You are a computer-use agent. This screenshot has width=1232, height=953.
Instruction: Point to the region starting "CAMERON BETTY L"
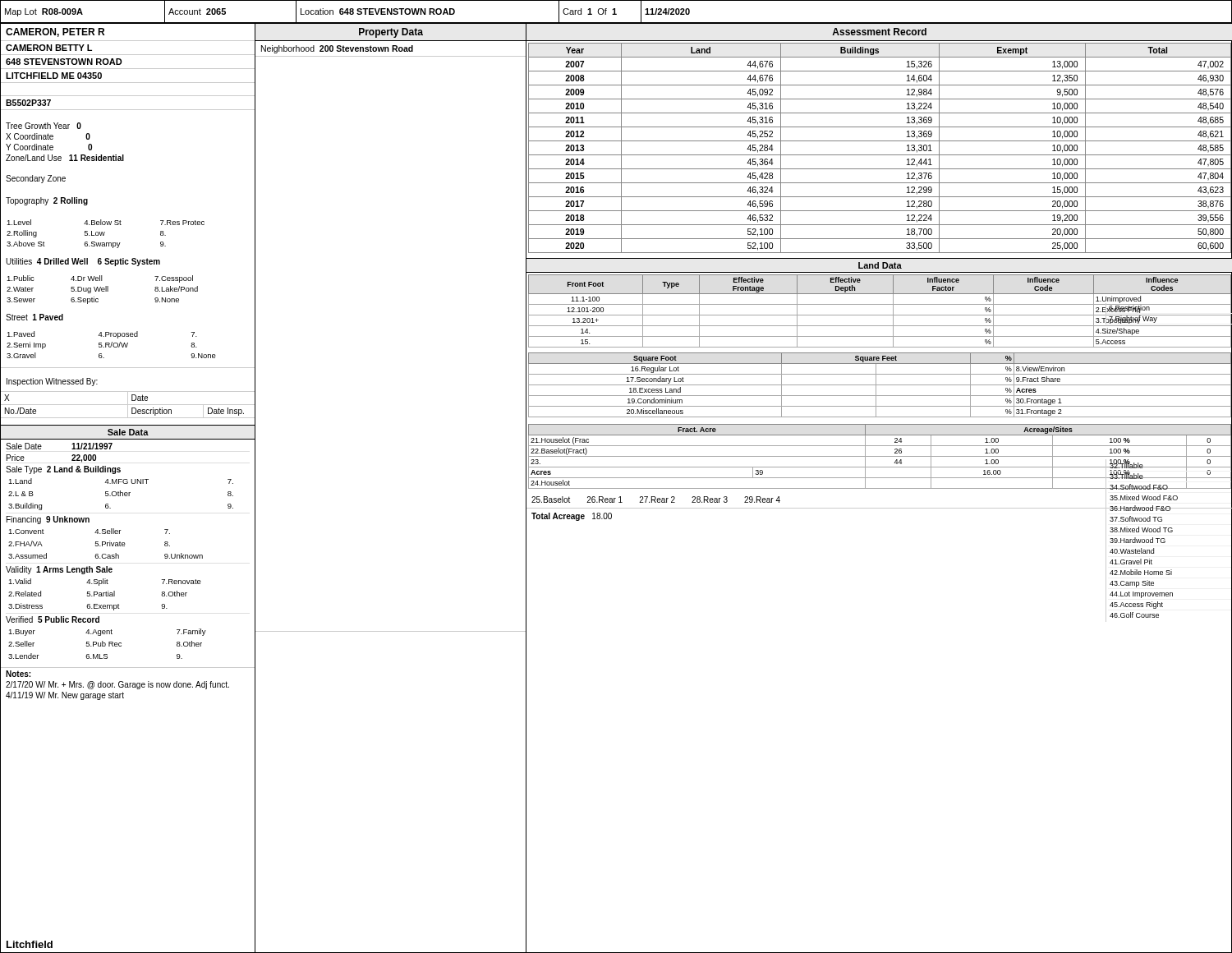click(x=49, y=48)
